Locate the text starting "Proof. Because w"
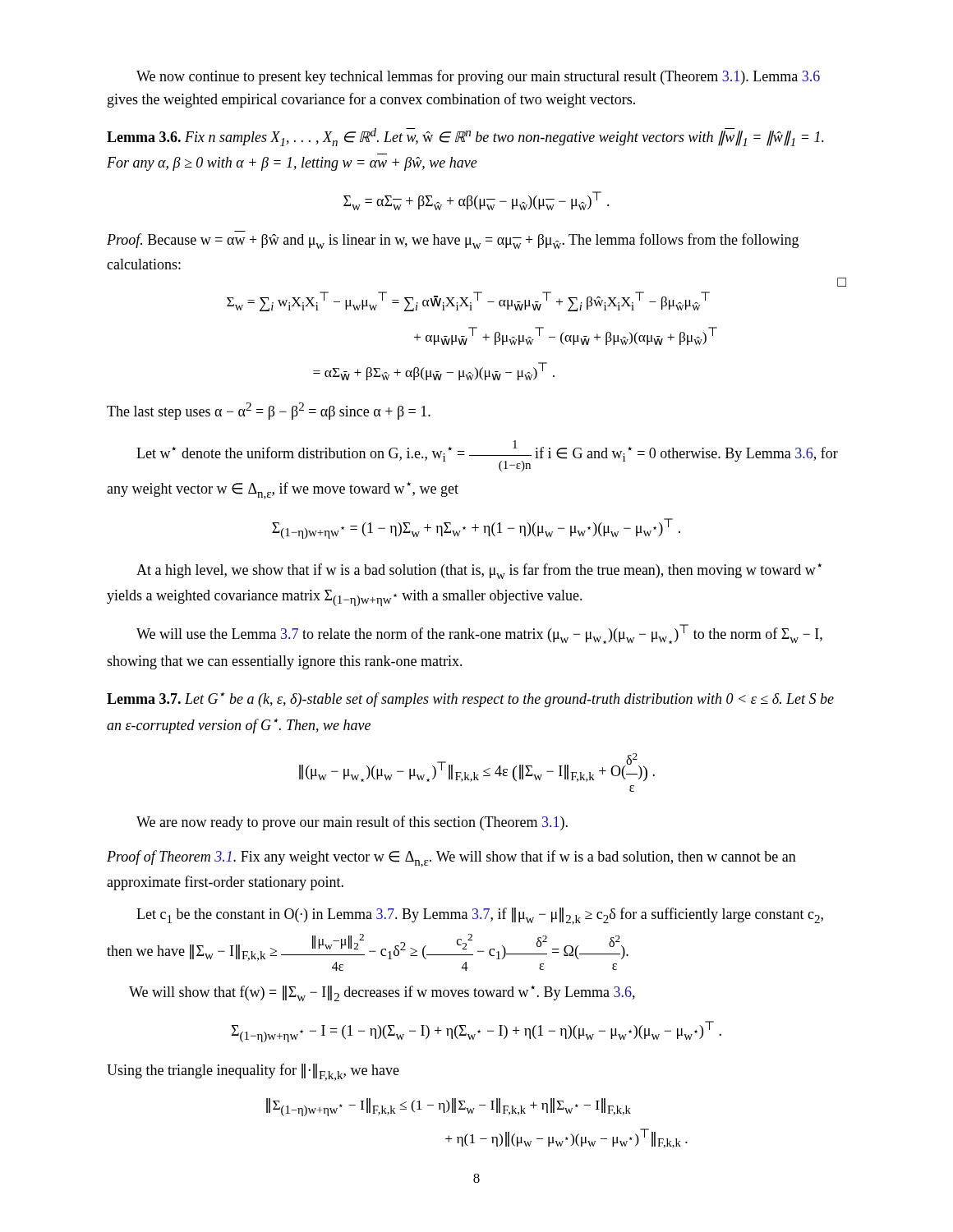This screenshot has height=1232, width=953. (x=453, y=252)
